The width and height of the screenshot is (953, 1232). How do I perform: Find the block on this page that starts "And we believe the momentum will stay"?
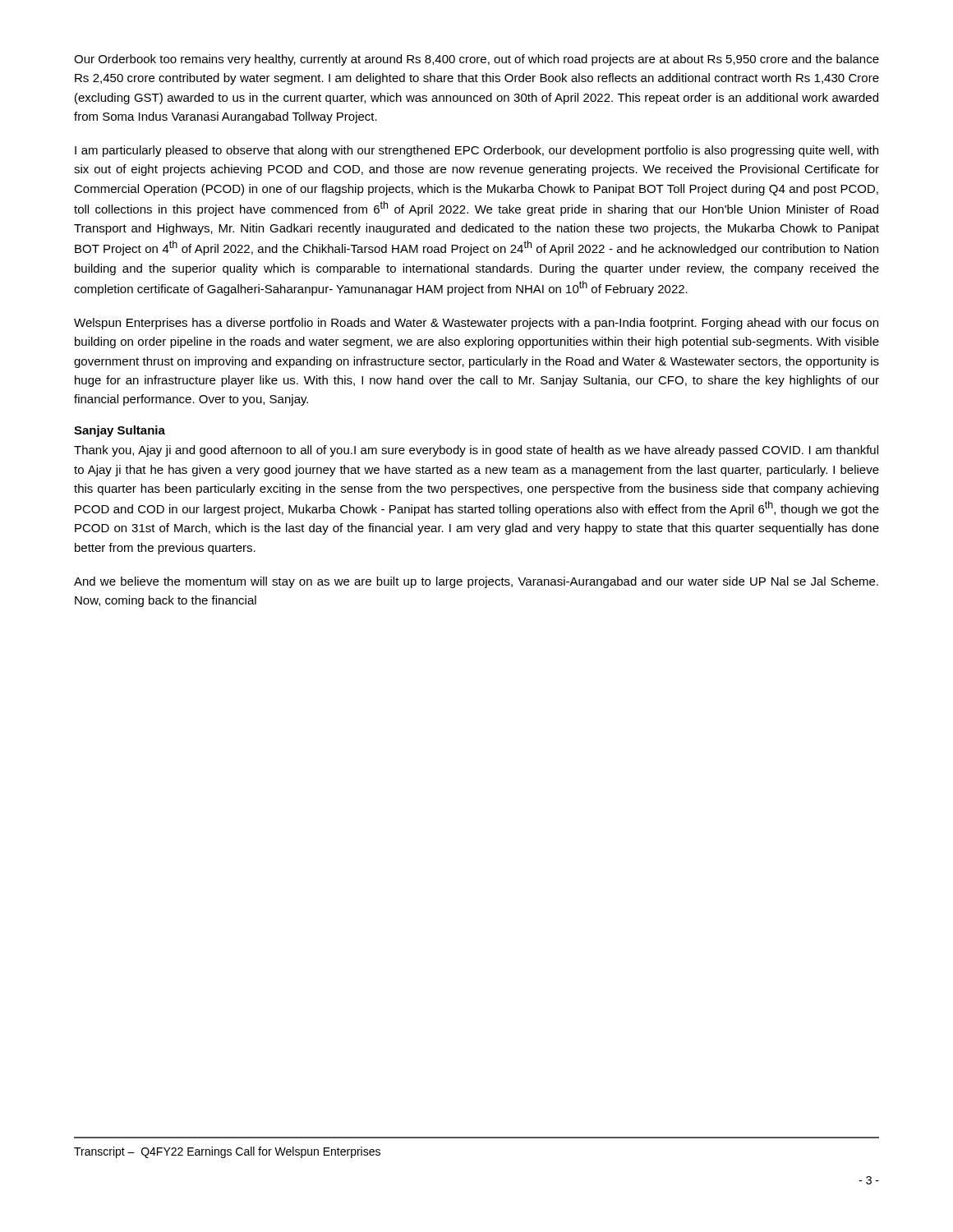click(476, 590)
